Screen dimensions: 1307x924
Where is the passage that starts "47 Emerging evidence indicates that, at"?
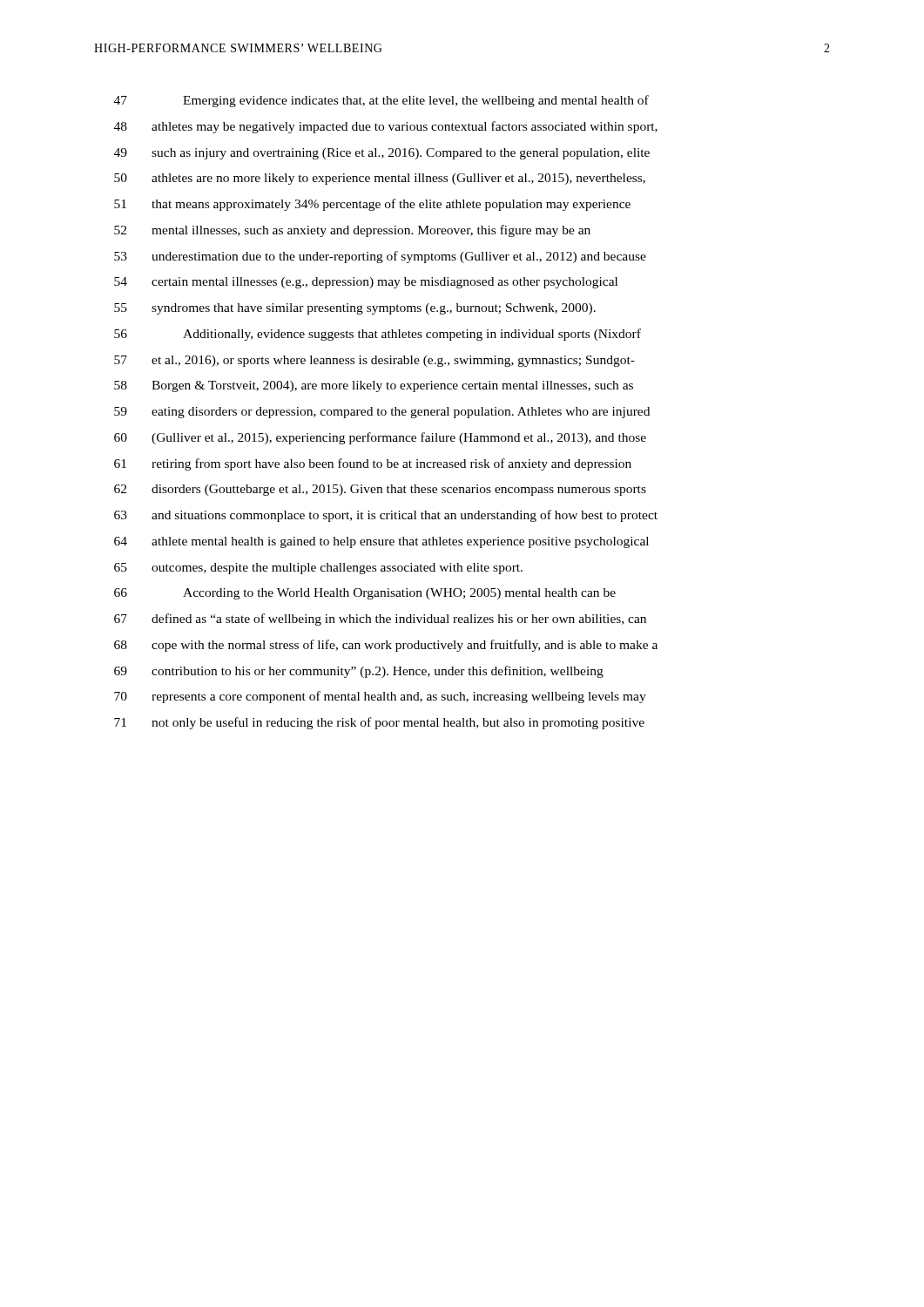(462, 411)
